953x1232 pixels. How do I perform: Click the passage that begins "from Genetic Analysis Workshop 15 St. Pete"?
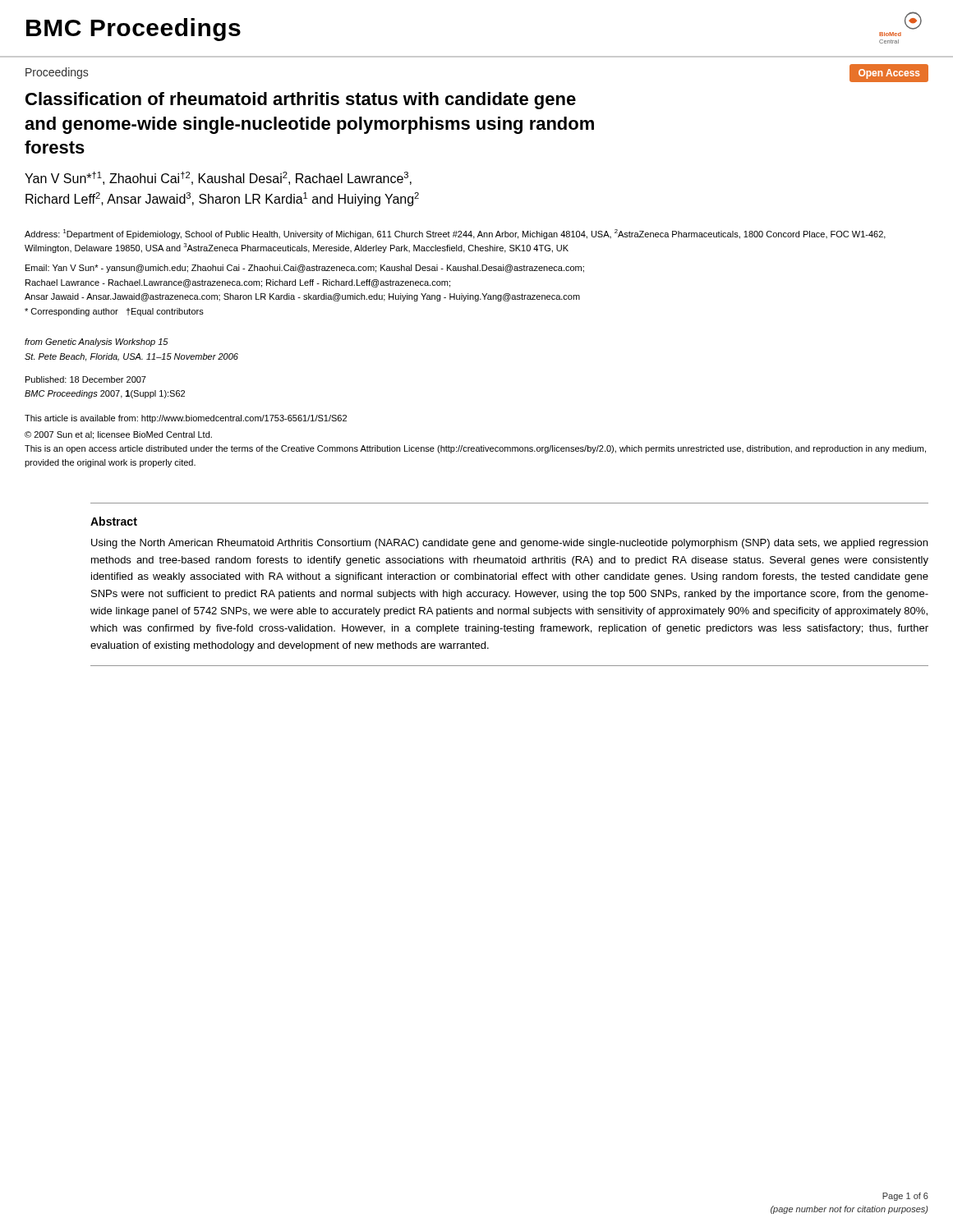(131, 349)
